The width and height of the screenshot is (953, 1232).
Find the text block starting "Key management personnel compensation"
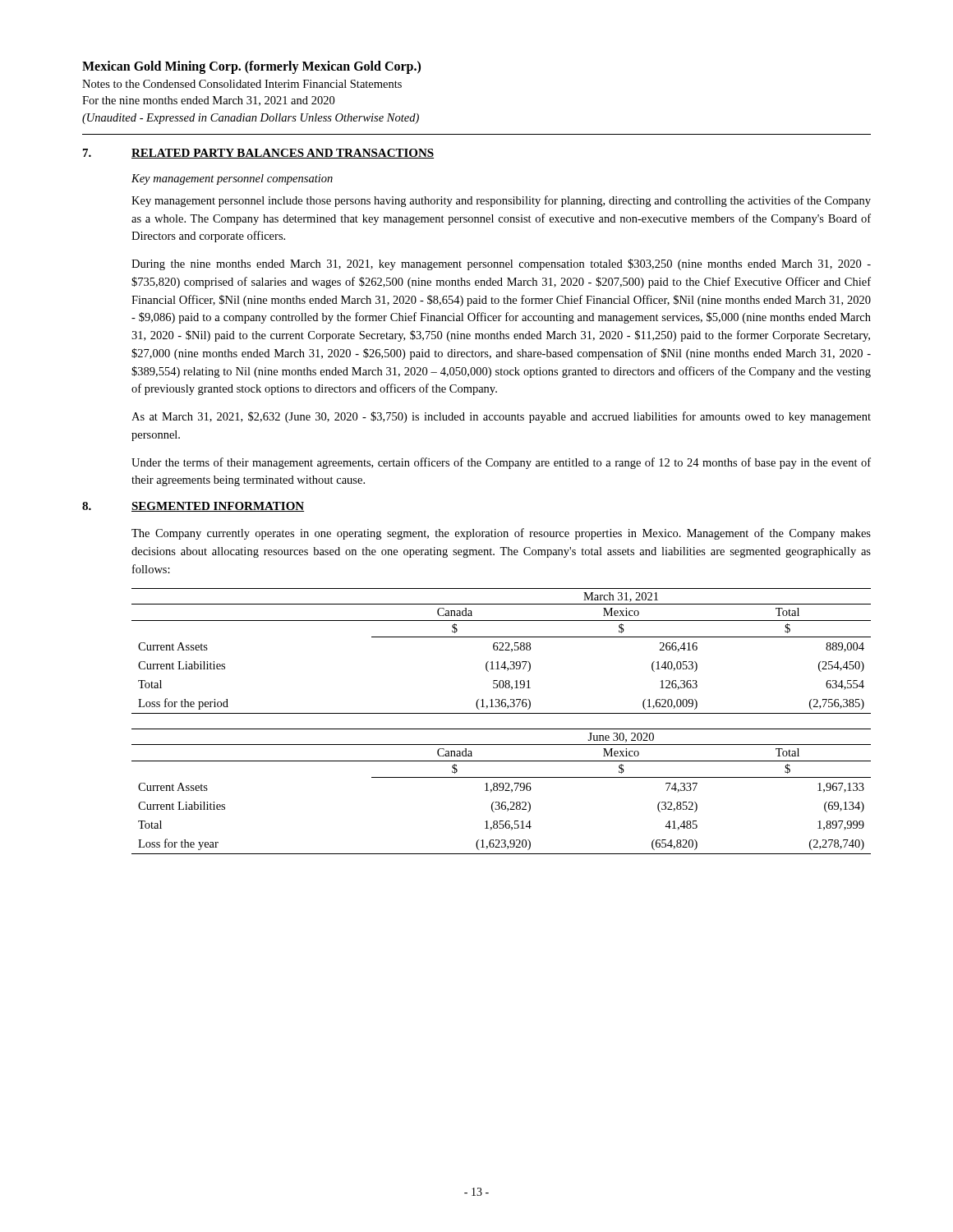[x=232, y=178]
